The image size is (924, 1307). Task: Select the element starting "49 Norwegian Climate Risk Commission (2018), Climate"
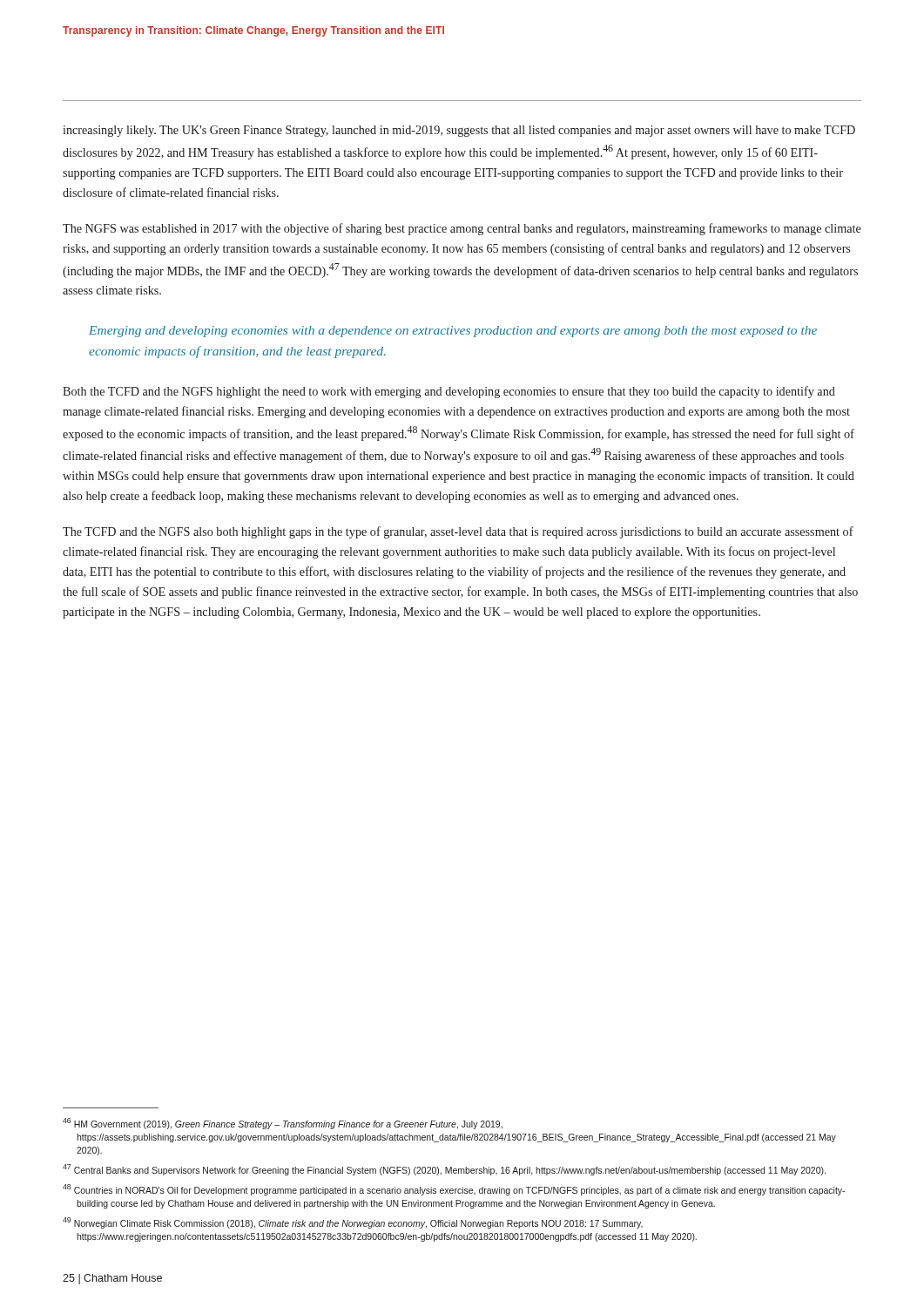pyautogui.click(x=380, y=1229)
